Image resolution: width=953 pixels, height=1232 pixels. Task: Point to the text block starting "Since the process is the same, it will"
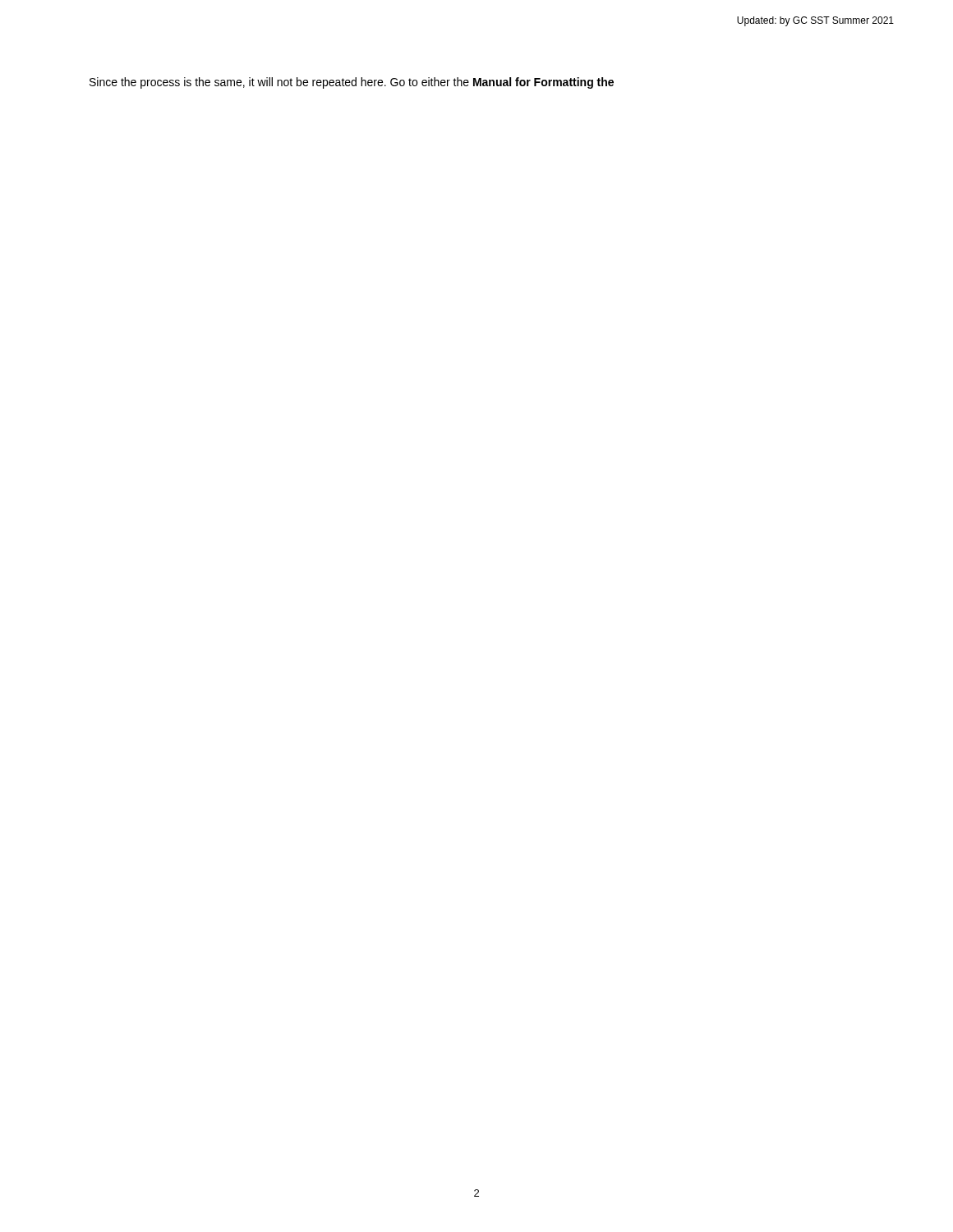point(351,82)
